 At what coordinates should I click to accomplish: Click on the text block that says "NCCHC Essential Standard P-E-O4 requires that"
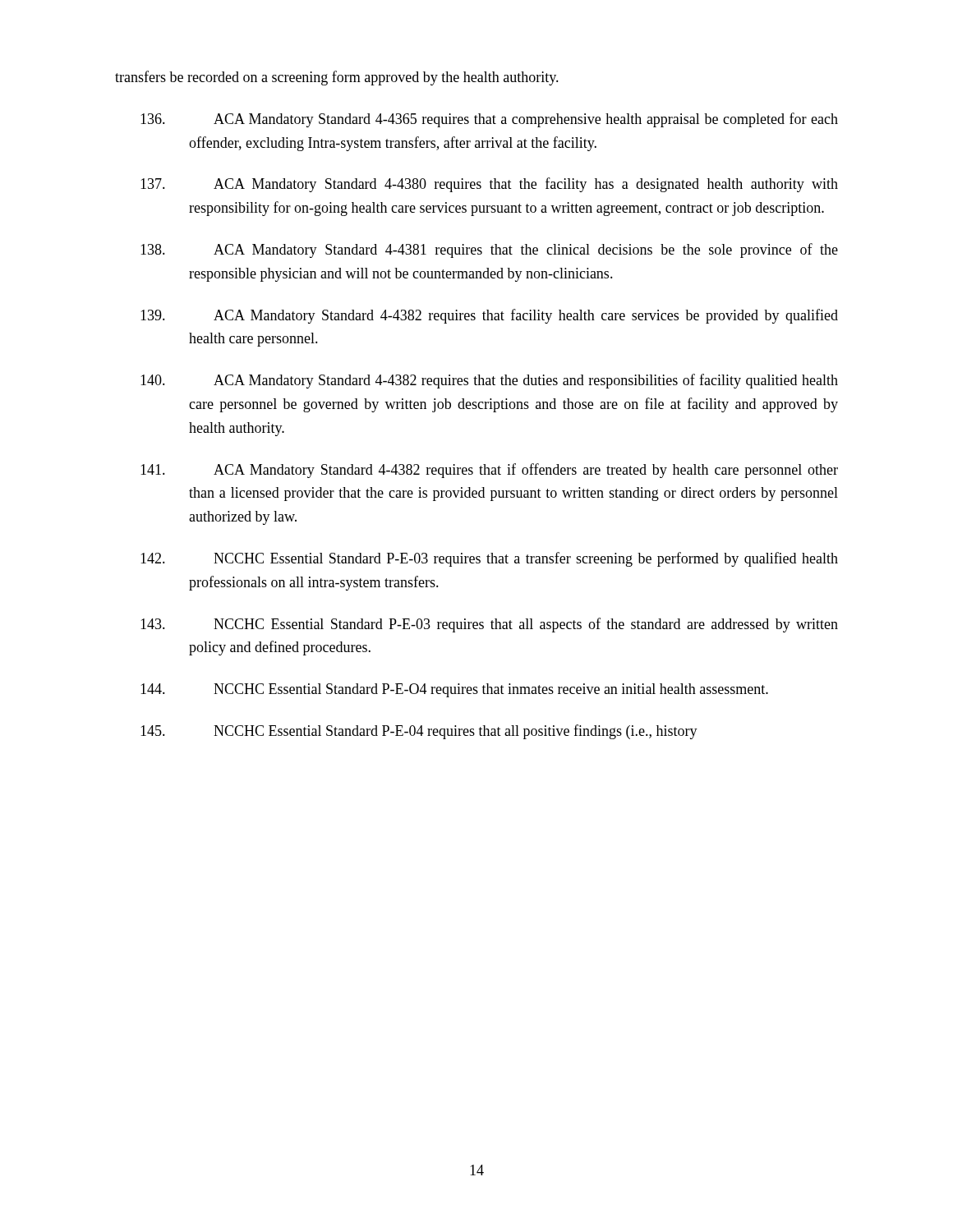pos(454,690)
